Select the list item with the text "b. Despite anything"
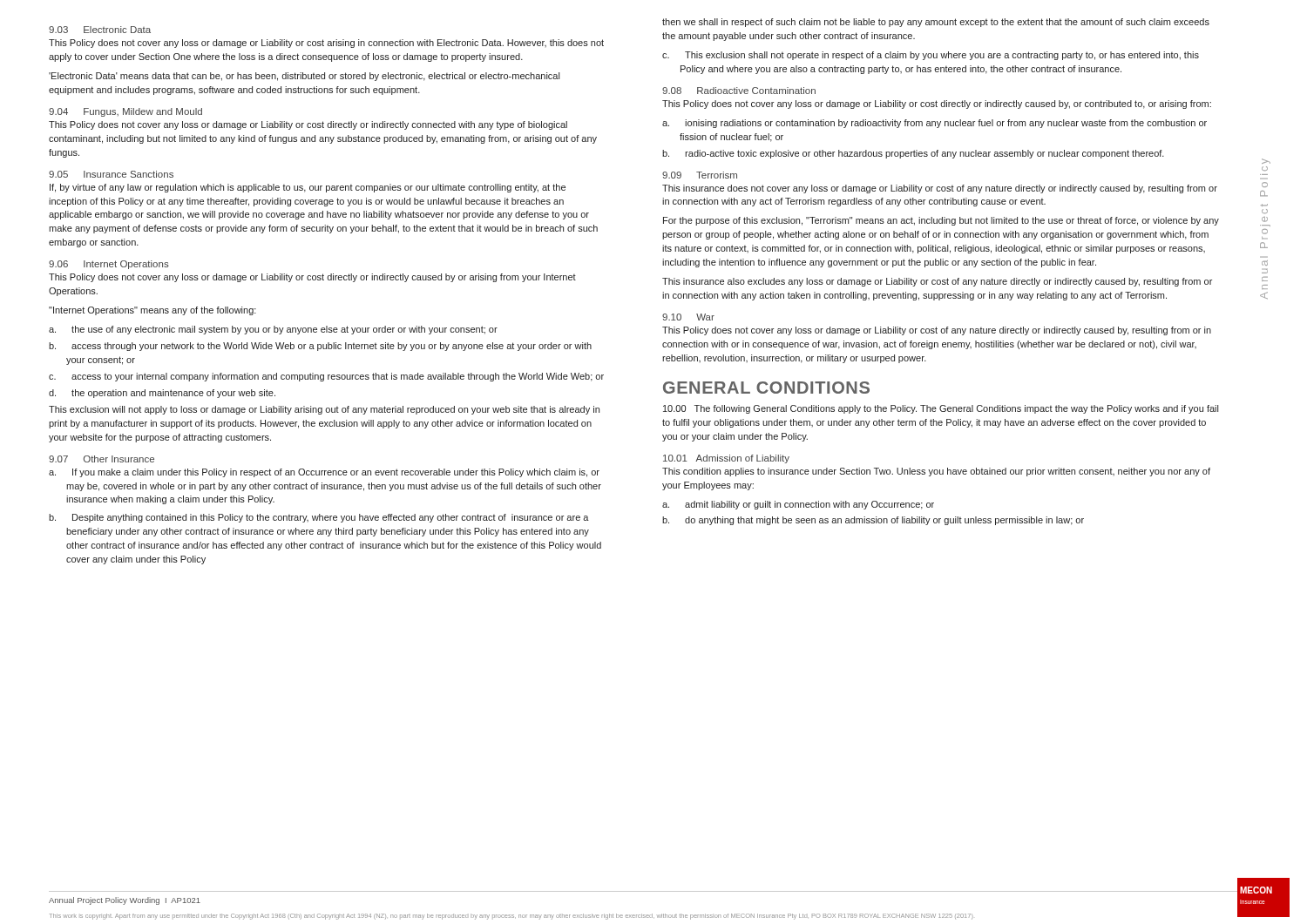The image size is (1307, 924). [x=325, y=538]
